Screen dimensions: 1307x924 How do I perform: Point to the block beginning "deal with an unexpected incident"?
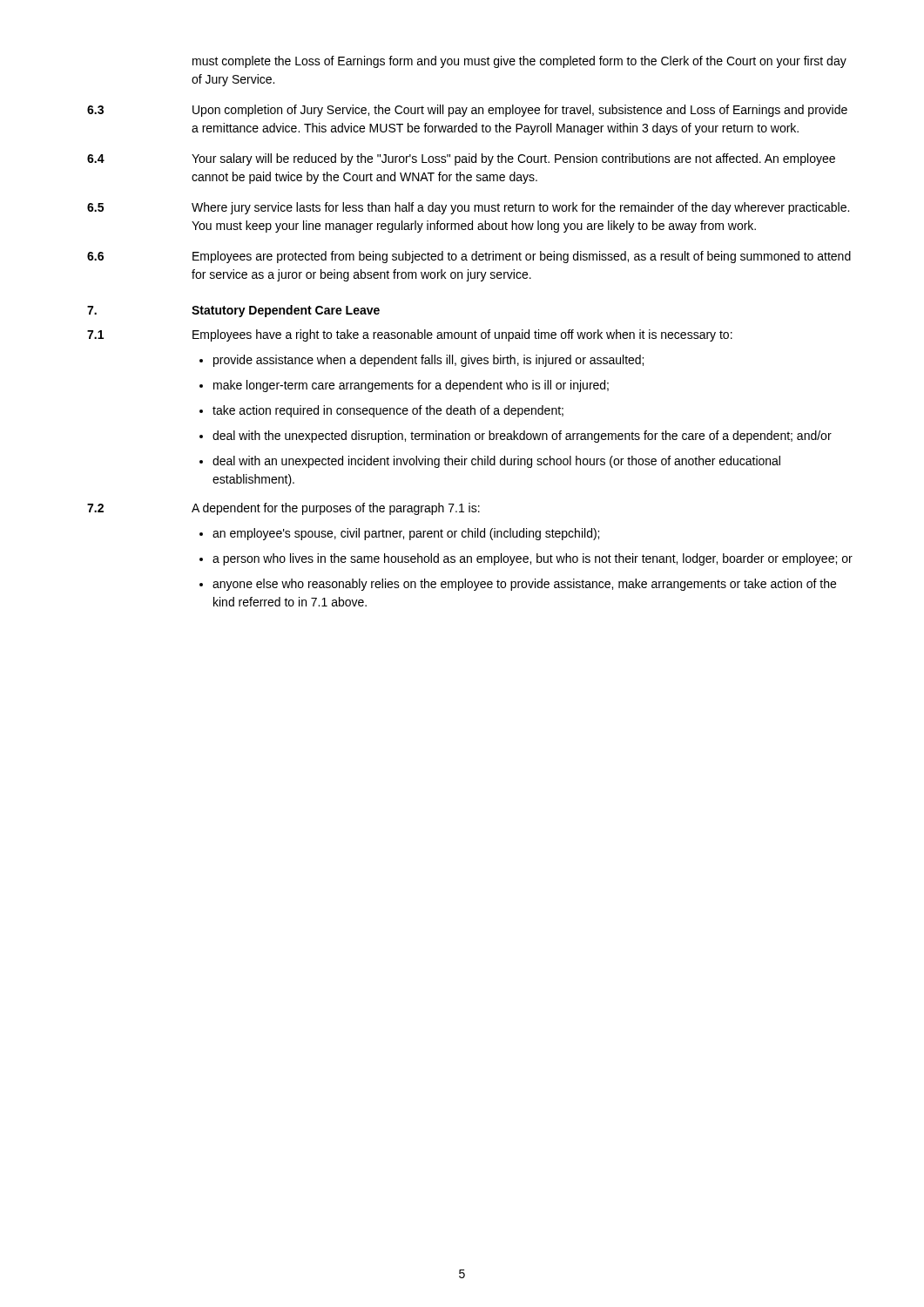pyautogui.click(x=497, y=470)
